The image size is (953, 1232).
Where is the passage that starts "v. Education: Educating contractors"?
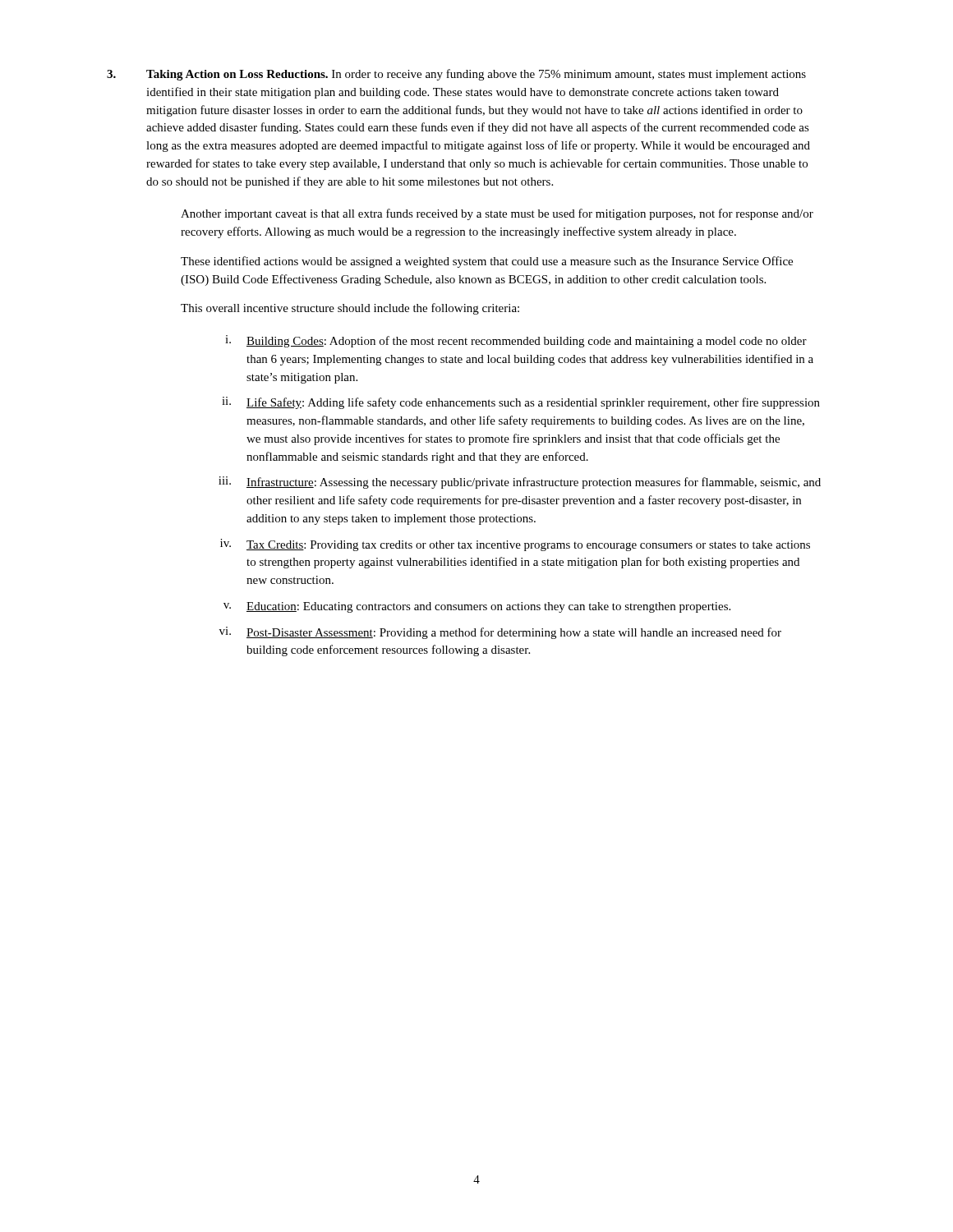(x=501, y=607)
